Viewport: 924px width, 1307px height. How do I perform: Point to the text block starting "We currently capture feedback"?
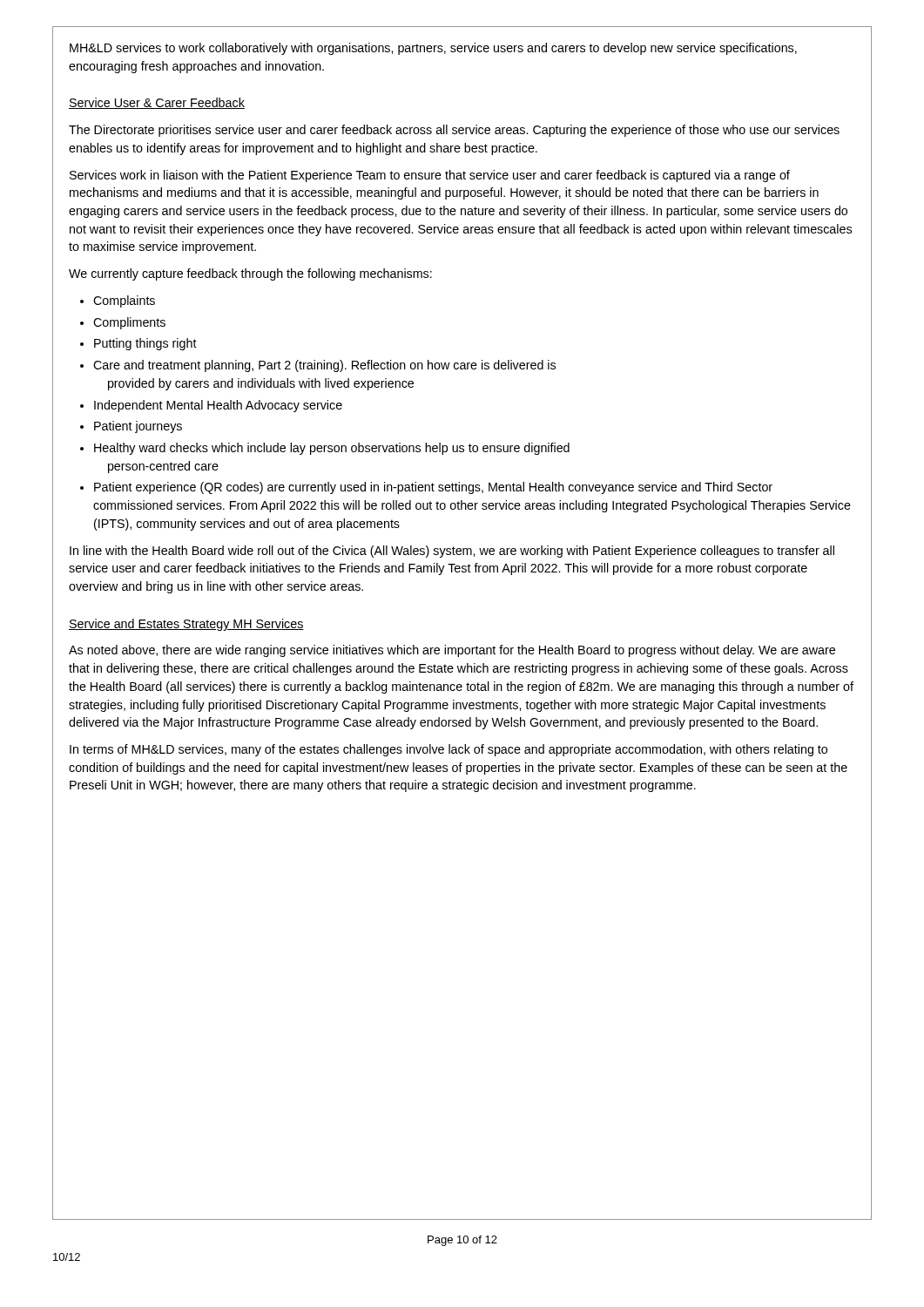pyautogui.click(x=250, y=274)
